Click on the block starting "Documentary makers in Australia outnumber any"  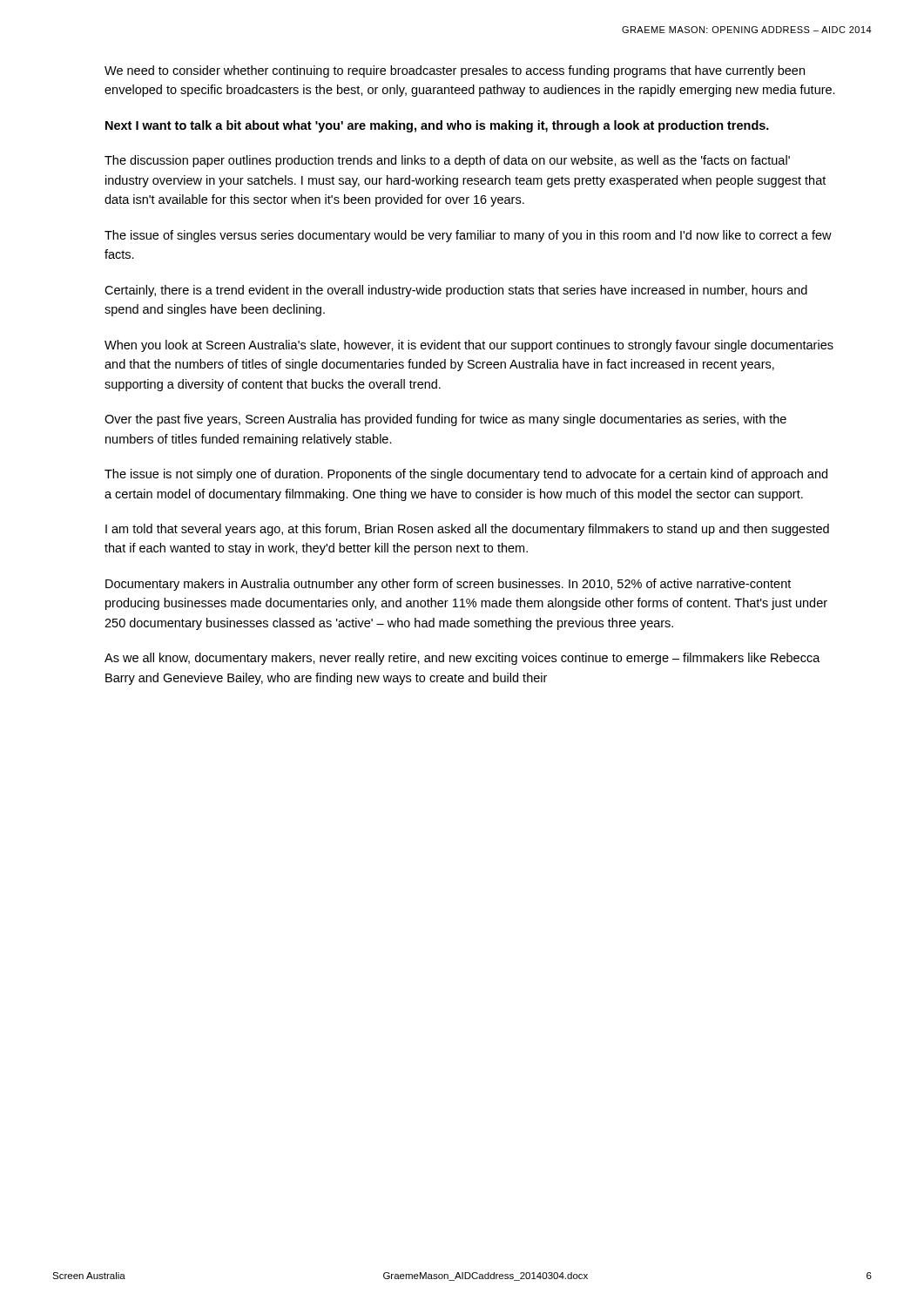pos(466,603)
